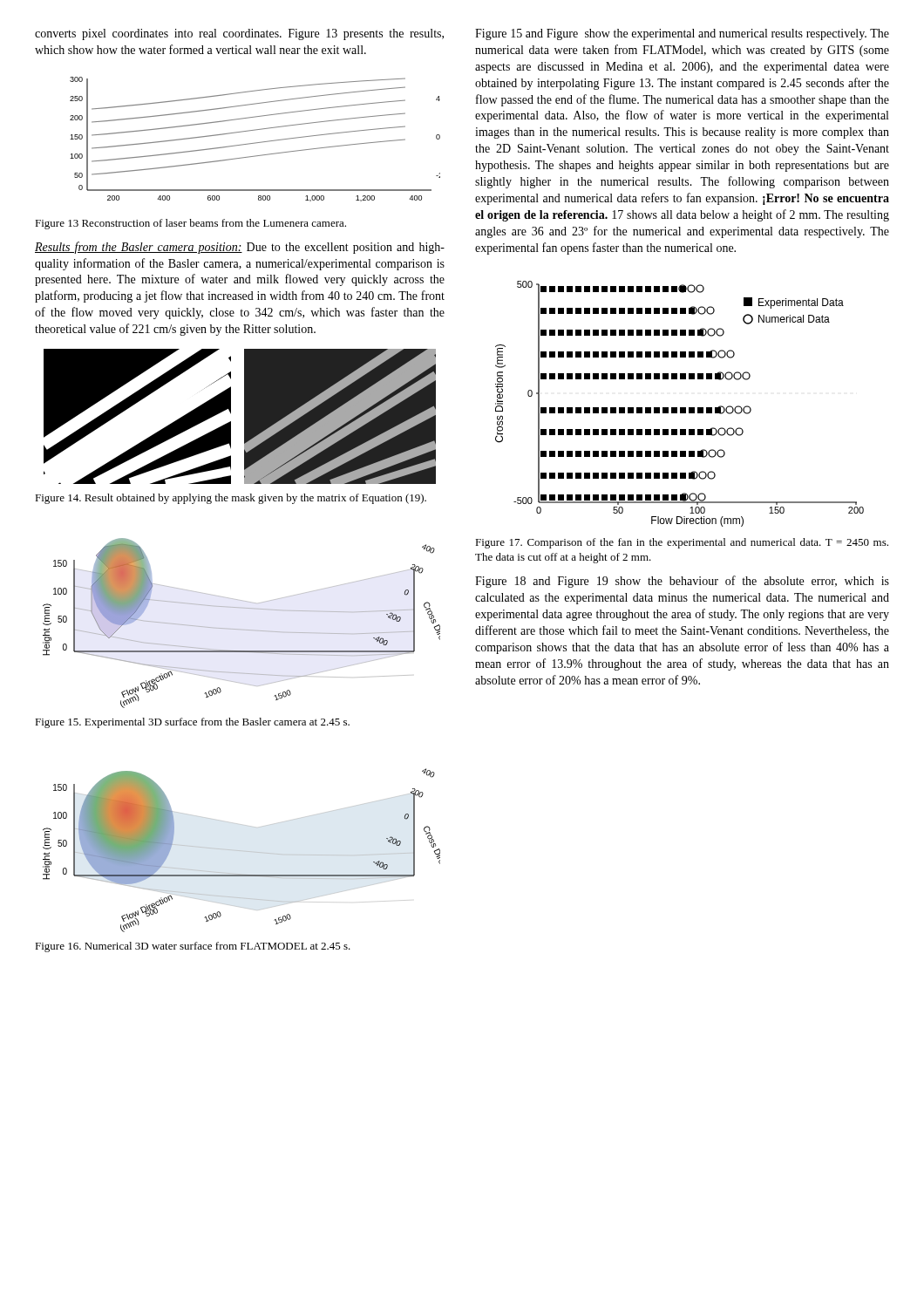924x1308 pixels.
Task: Click on the region starting "Figure 14. Result"
Action: [x=240, y=498]
